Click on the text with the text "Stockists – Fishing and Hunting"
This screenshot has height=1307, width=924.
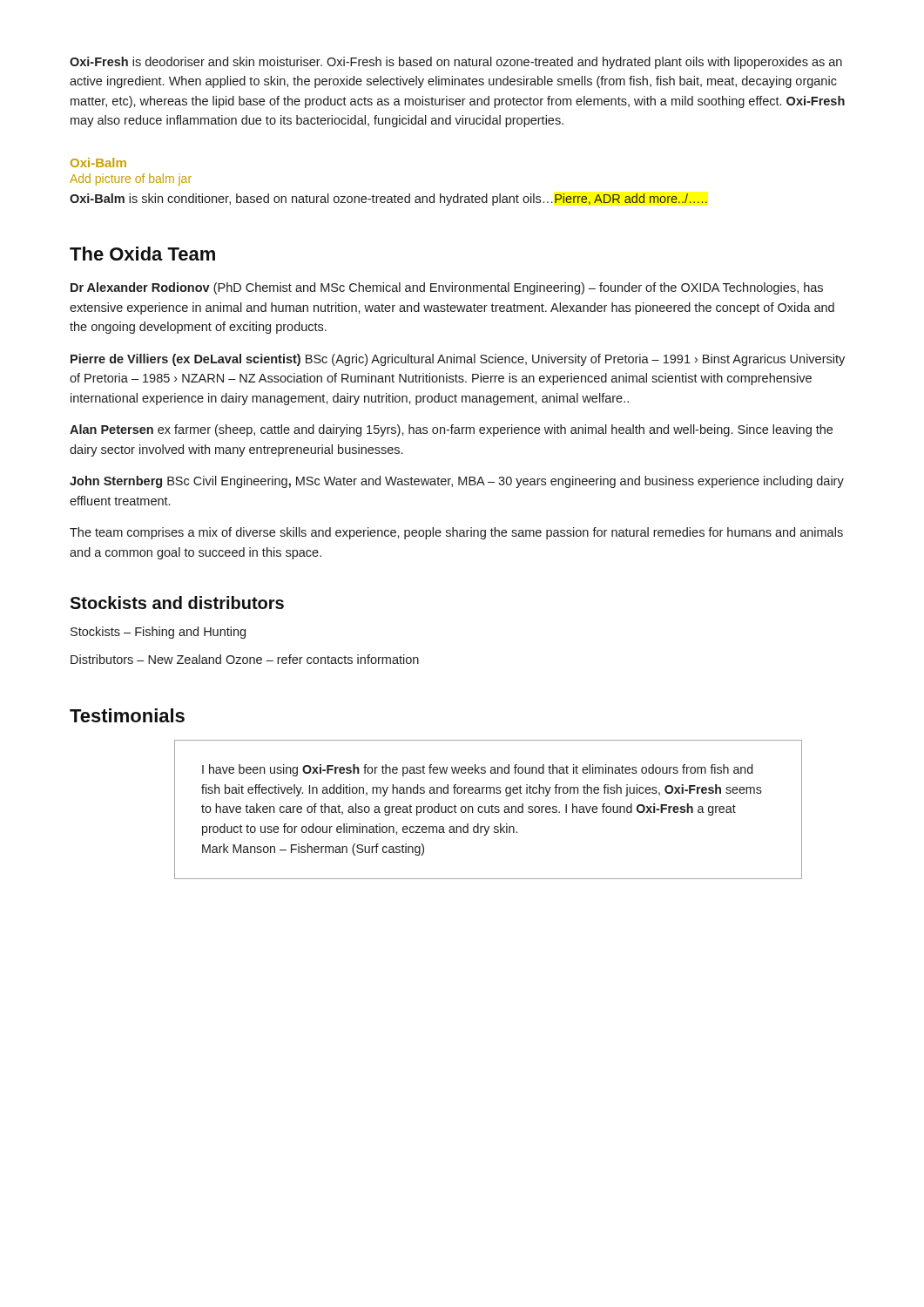coord(158,632)
